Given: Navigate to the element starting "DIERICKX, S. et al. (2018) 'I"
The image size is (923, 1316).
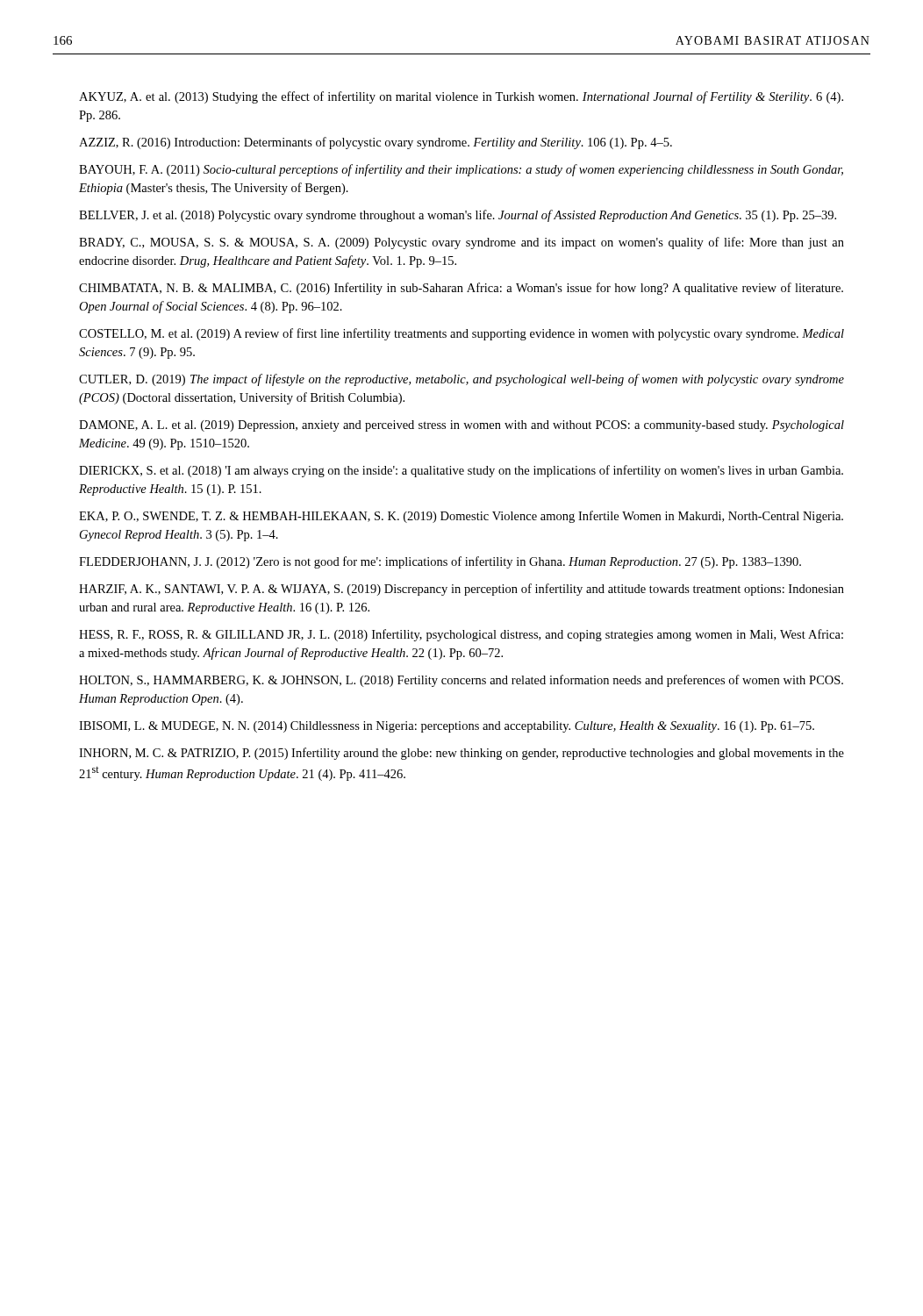Looking at the screenshot, I should click(x=462, y=480).
